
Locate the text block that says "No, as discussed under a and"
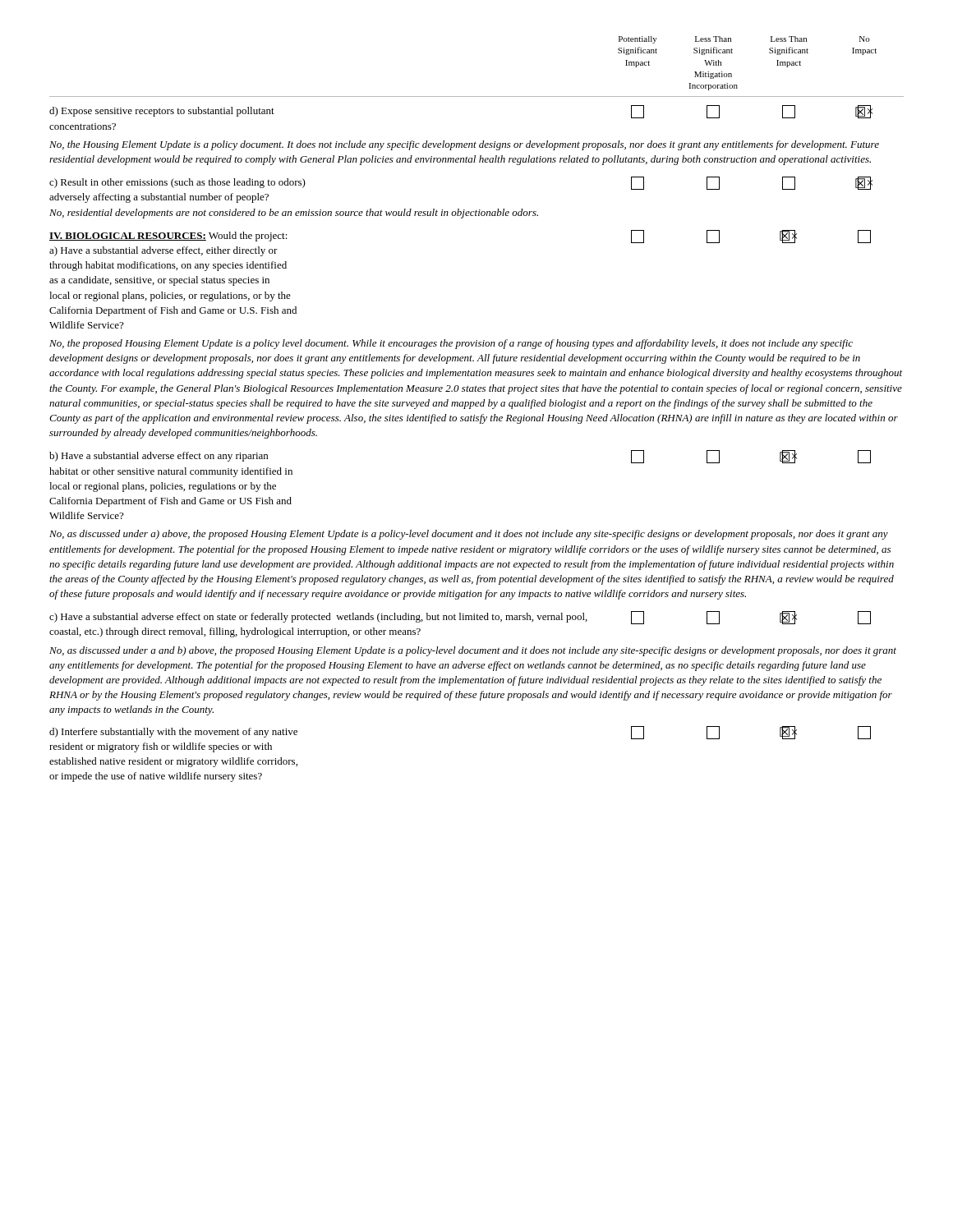[473, 680]
